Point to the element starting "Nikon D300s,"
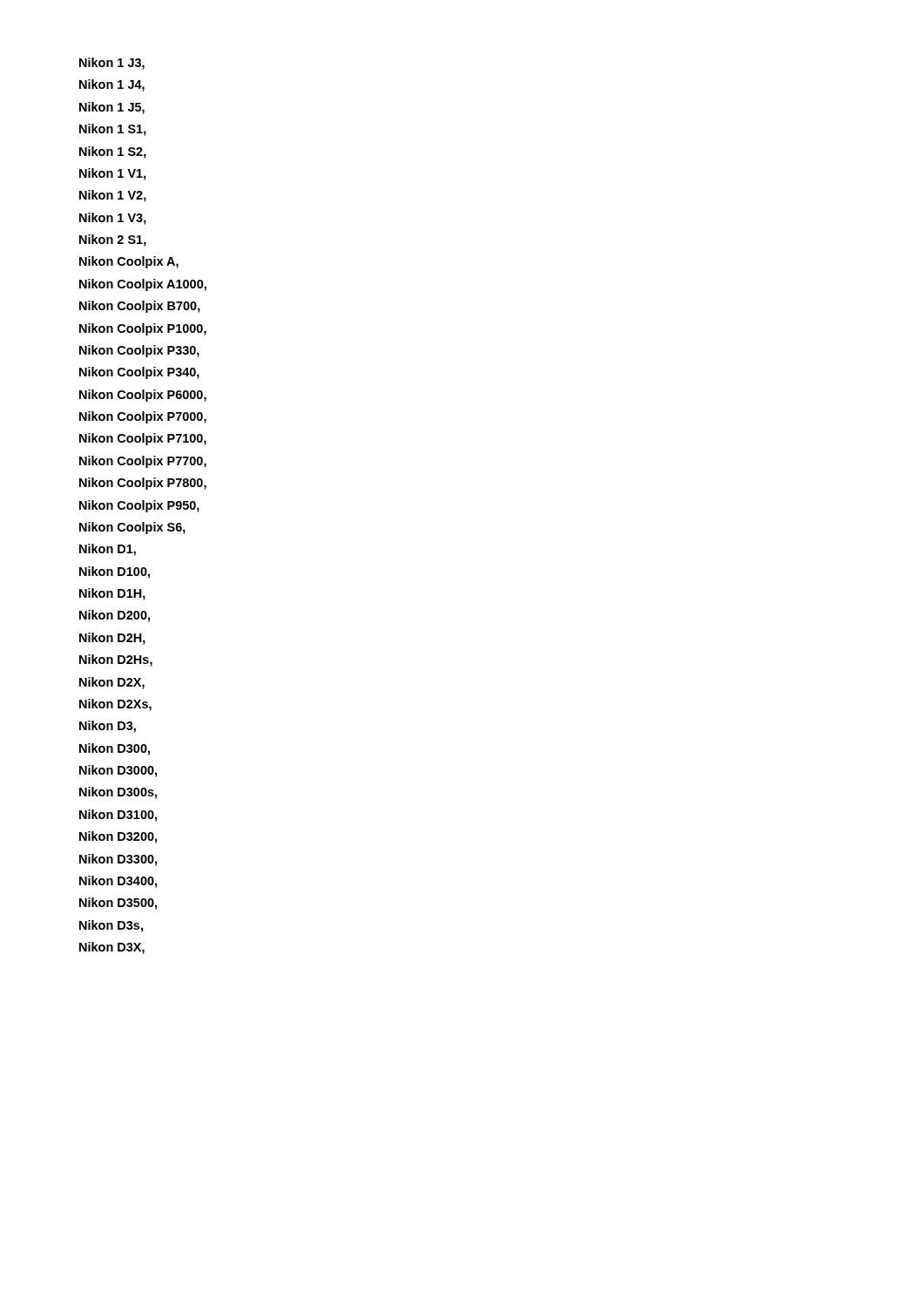The width and height of the screenshot is (924, 1307). [143, 793]
